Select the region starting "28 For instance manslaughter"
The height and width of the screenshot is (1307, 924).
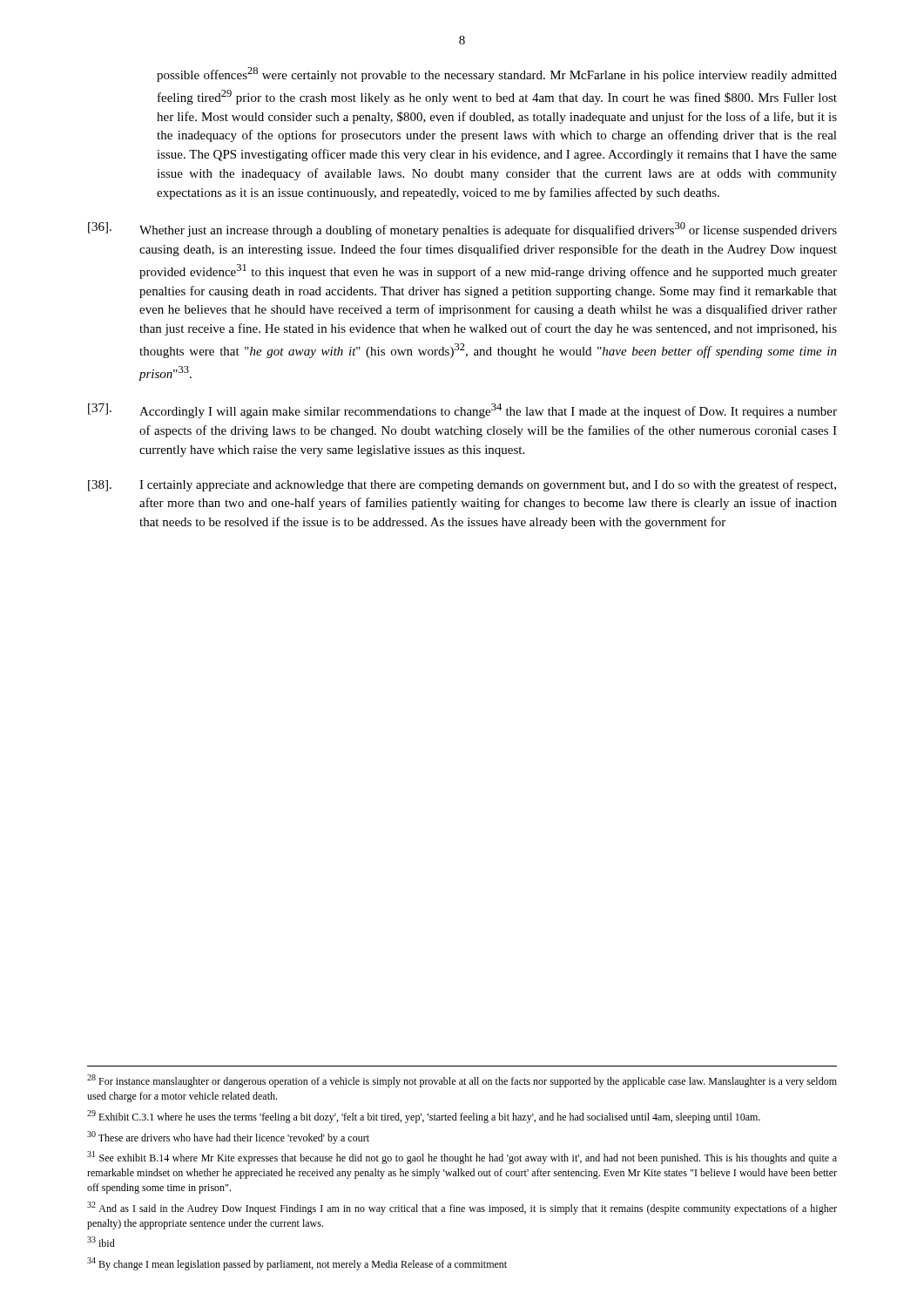pyautogui.click(x=462, y=1088)
